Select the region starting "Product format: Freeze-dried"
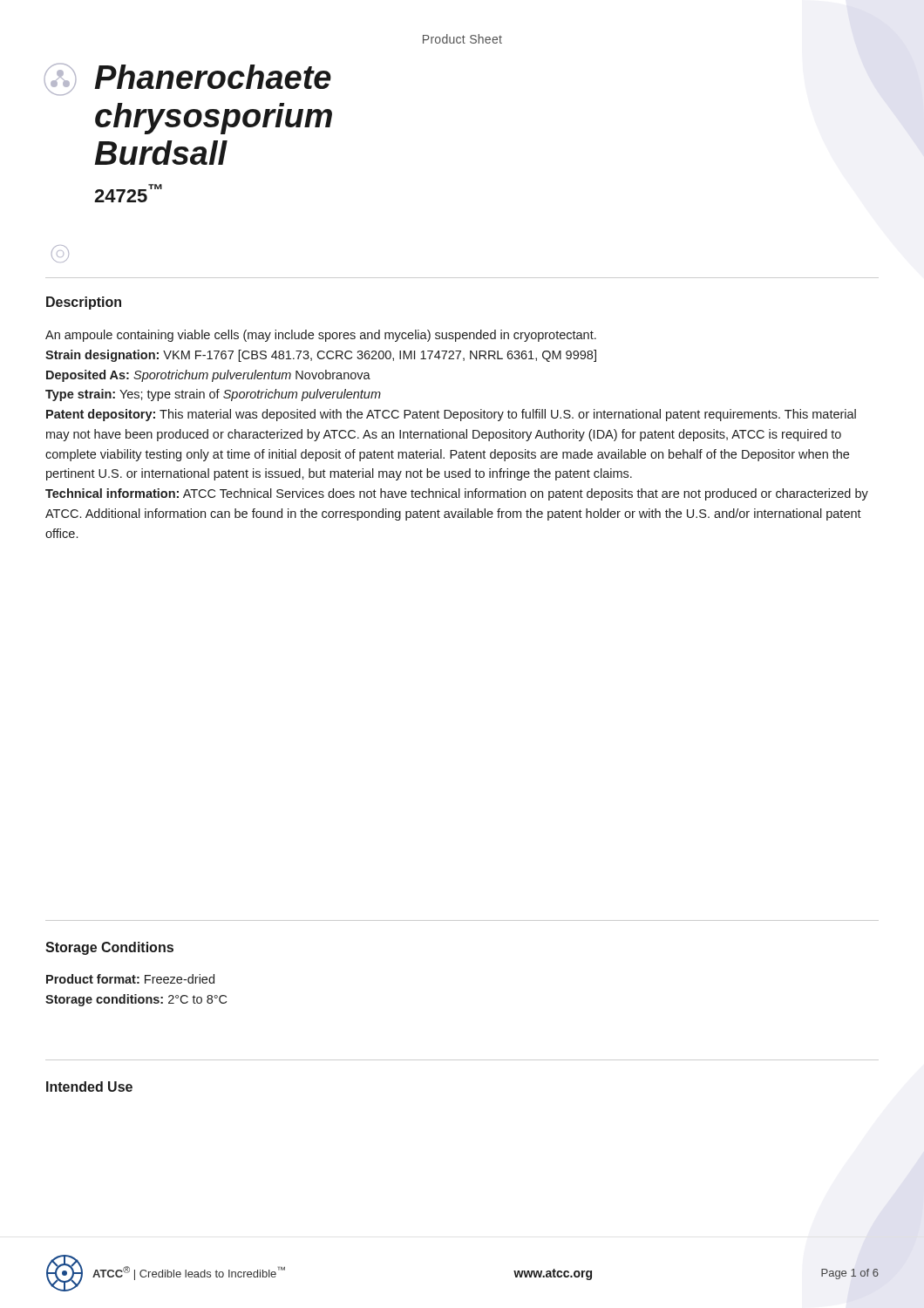The height and width of the screenshot is (1308, 924). pos(136,989)
